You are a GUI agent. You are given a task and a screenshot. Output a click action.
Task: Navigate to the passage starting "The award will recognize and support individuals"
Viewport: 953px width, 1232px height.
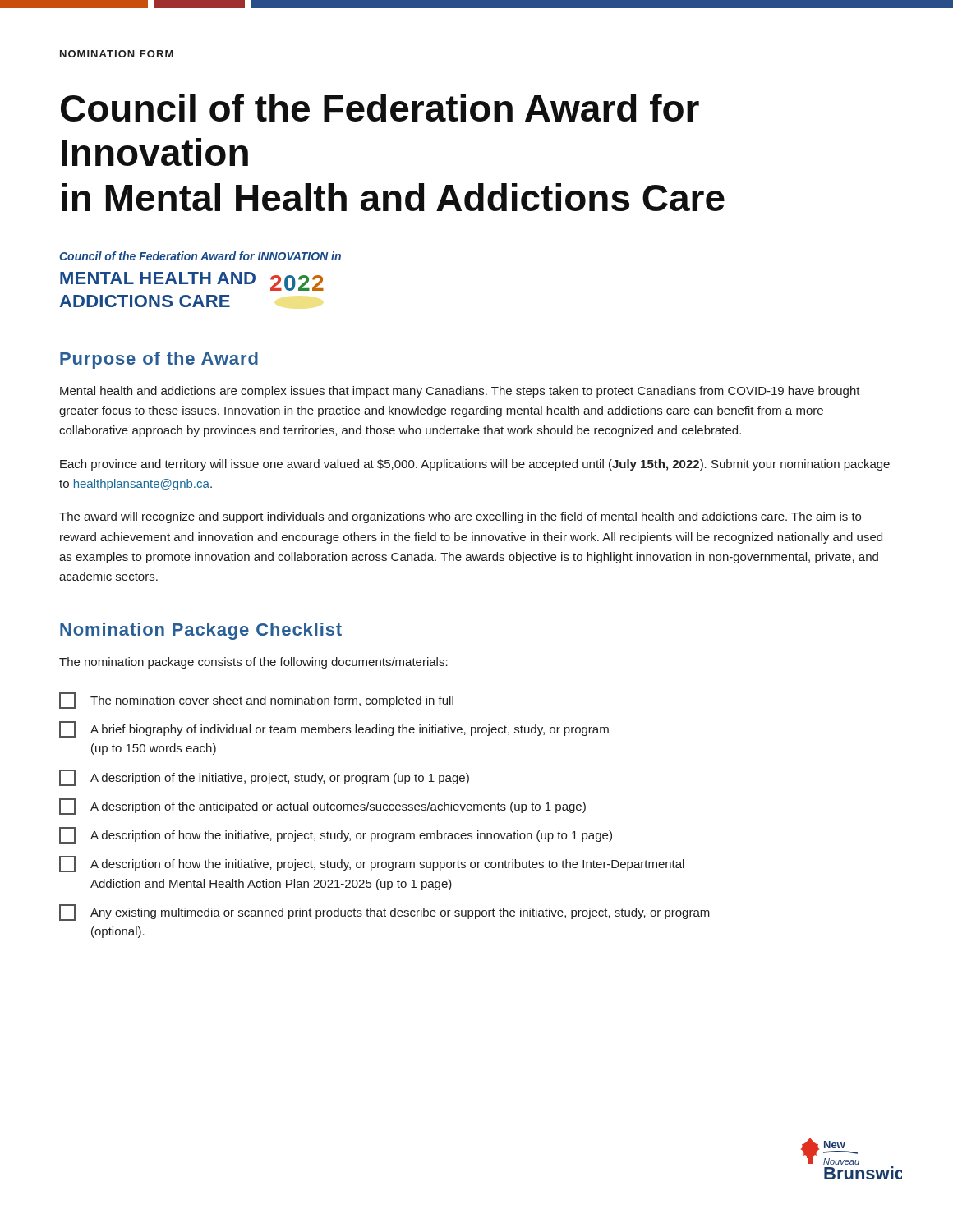(x=476, y=547)
